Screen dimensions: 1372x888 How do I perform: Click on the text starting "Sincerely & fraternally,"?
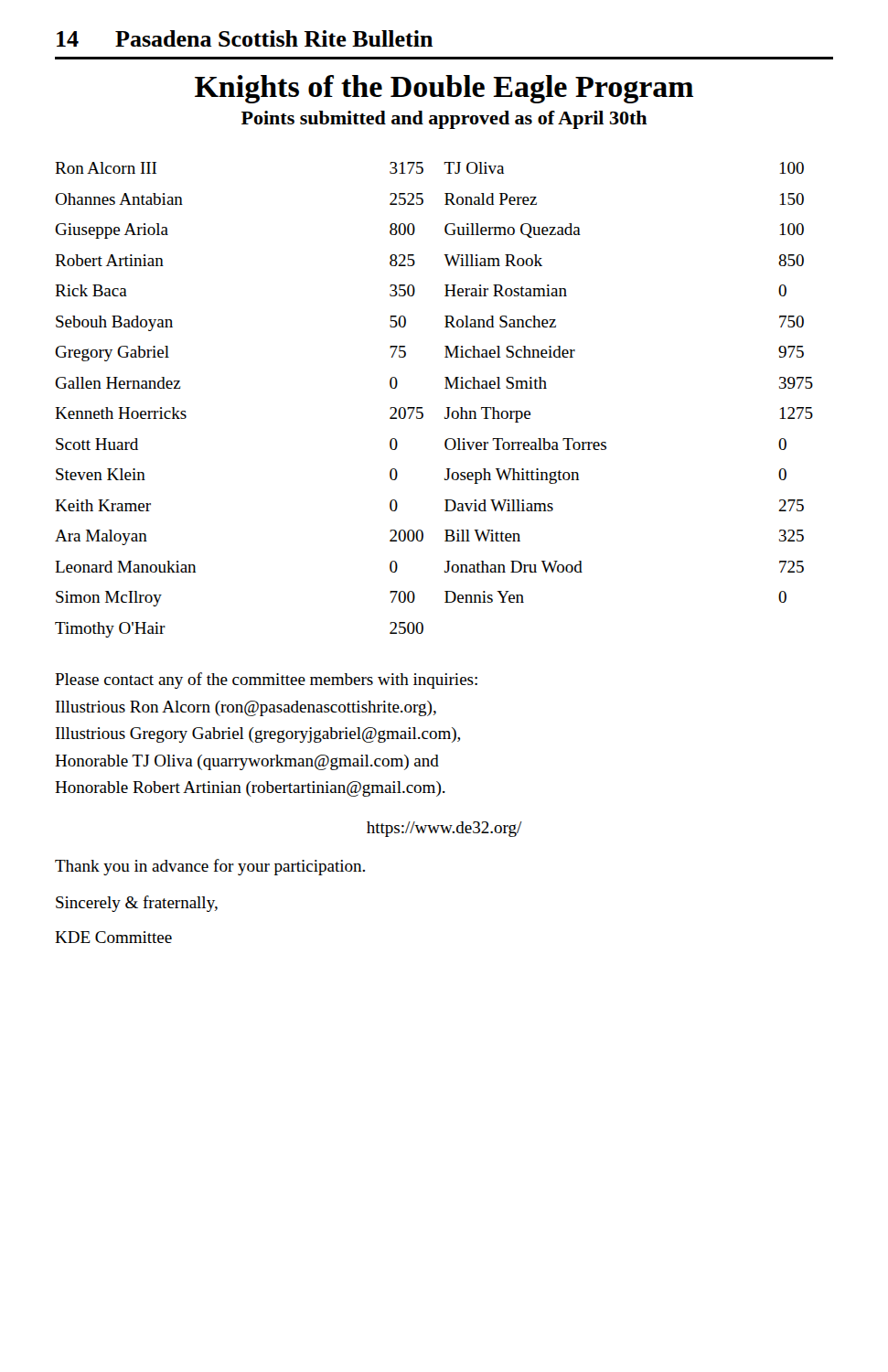(137, 902)
